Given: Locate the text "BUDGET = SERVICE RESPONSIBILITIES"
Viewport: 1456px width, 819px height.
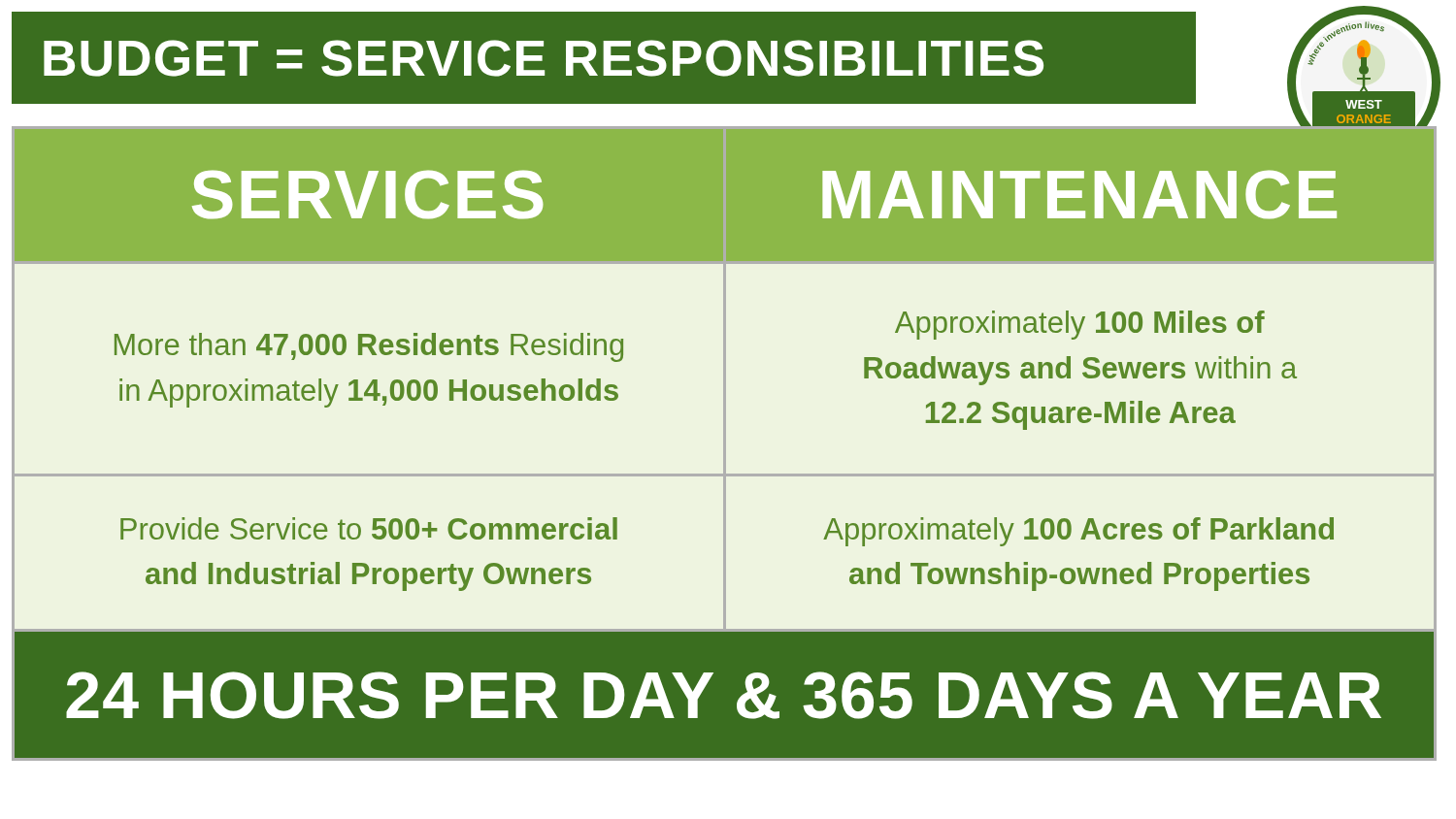Looking at the screenshot, I should [544, 58].
